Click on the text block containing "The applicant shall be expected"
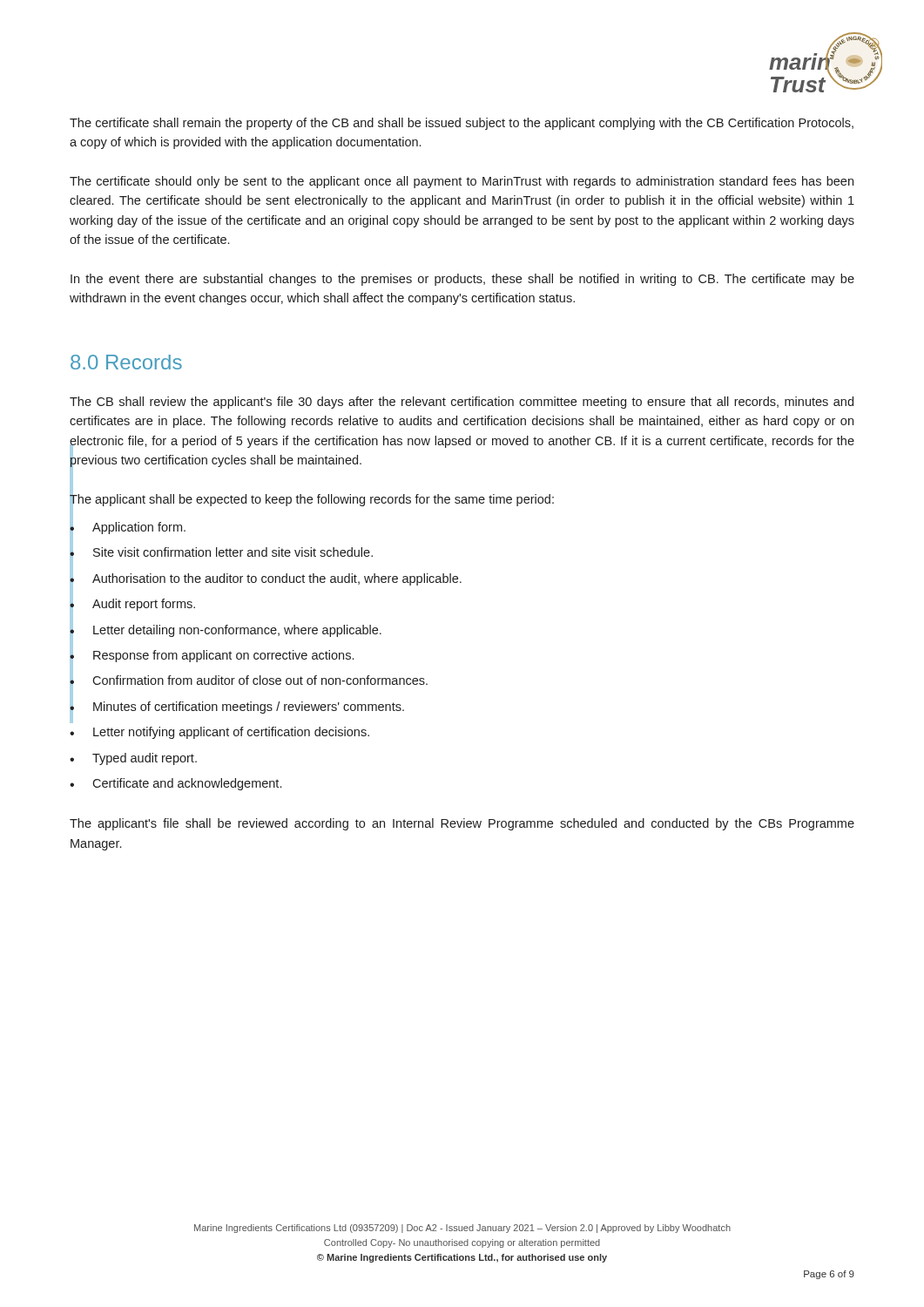 [x=312, y=499]
